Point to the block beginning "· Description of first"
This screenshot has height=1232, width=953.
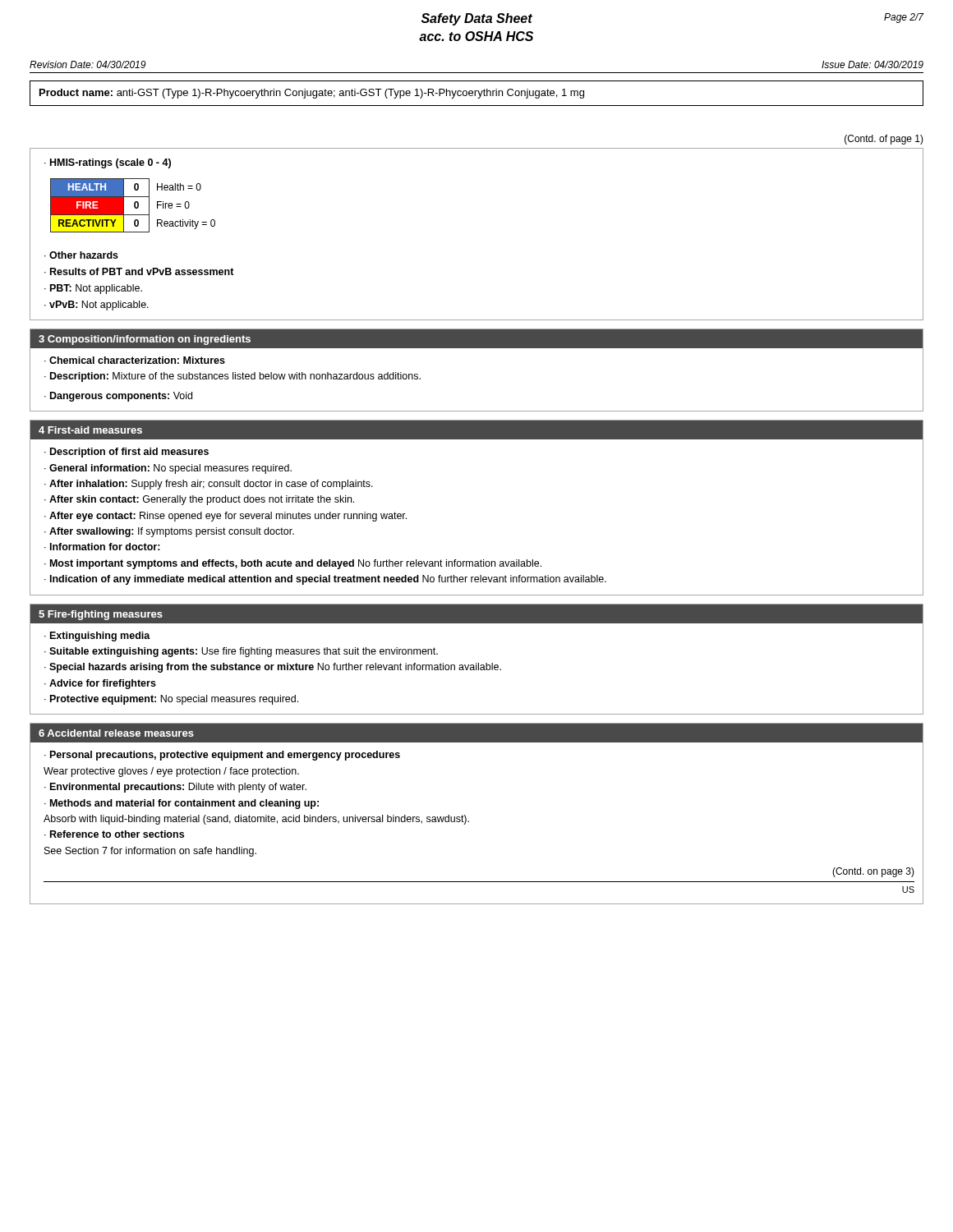126,452
